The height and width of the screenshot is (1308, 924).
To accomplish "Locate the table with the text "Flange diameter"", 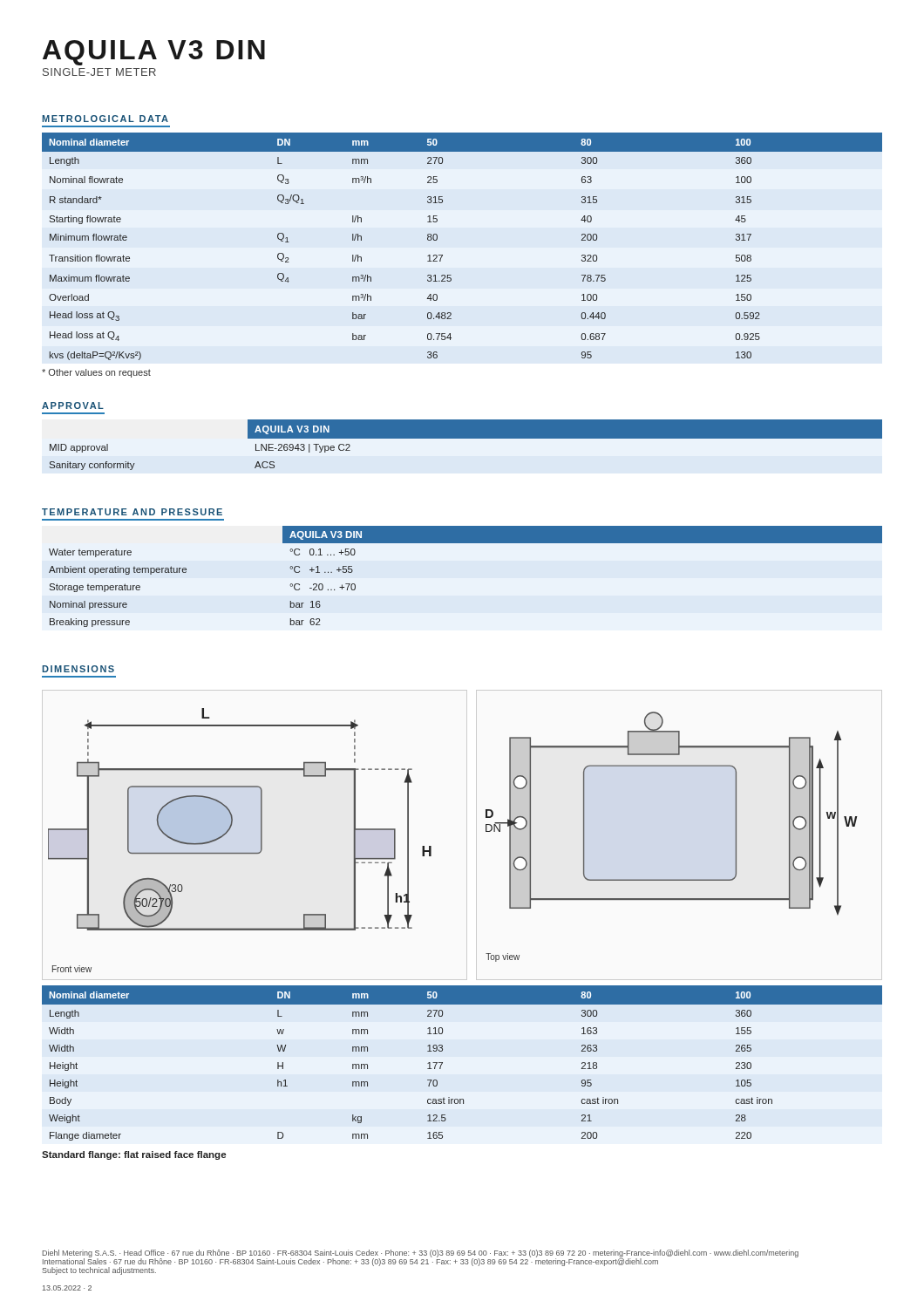I will [462, 1065].
